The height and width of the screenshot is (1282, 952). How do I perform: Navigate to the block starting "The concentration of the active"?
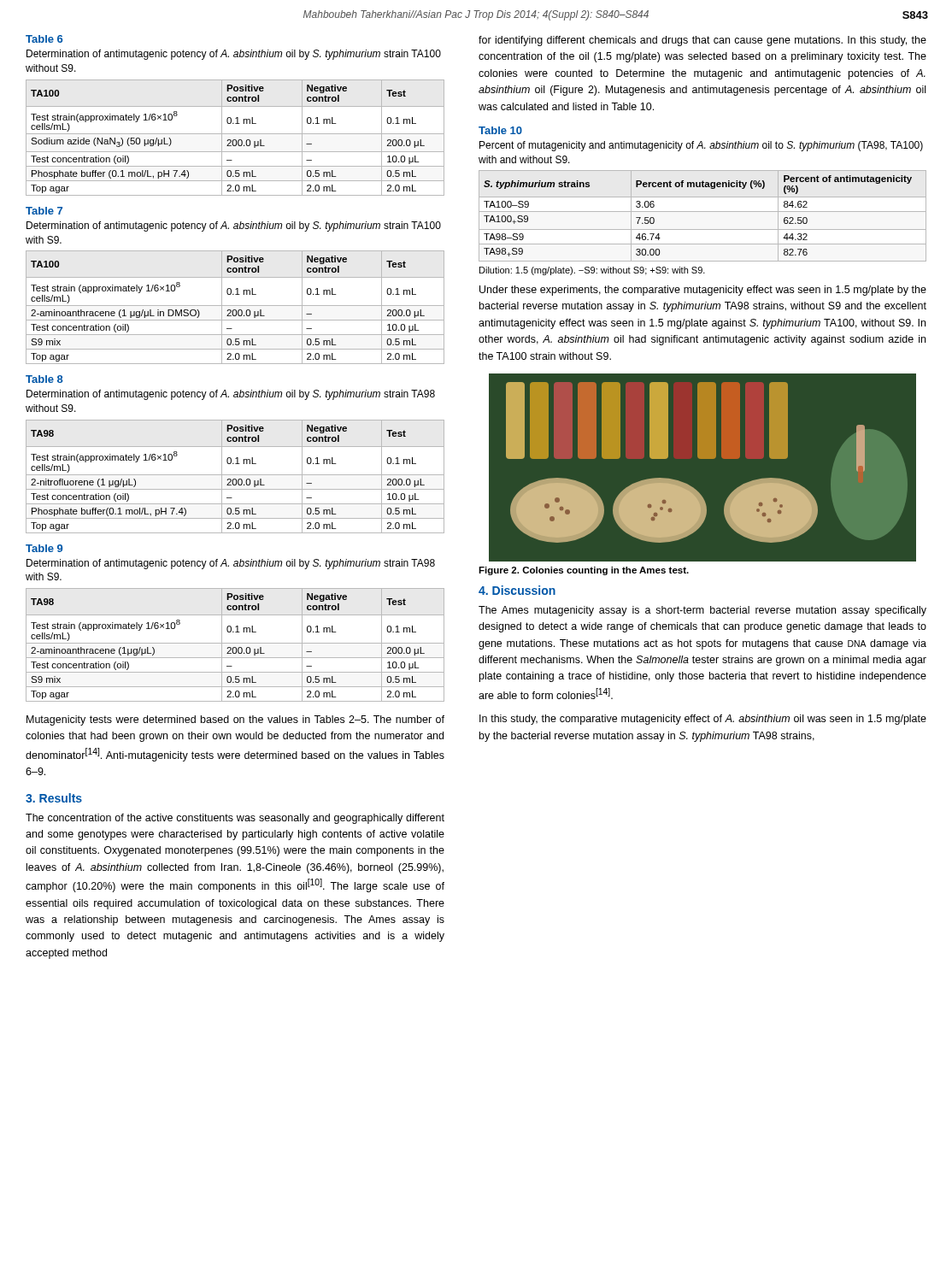click(x=235, y=885)
